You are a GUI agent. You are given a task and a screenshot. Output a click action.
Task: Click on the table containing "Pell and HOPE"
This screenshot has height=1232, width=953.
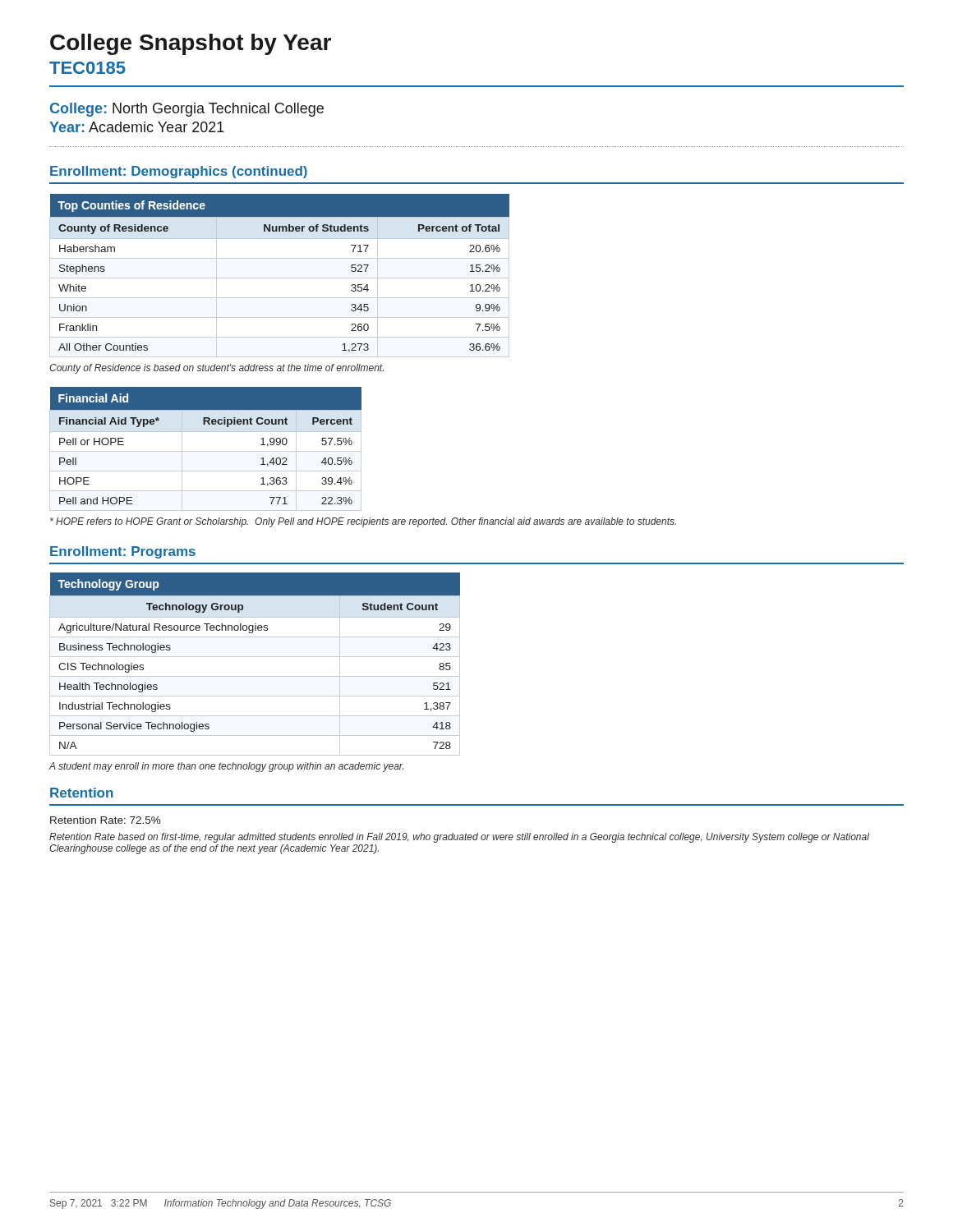pyautogui.click(x=476, y=449)
